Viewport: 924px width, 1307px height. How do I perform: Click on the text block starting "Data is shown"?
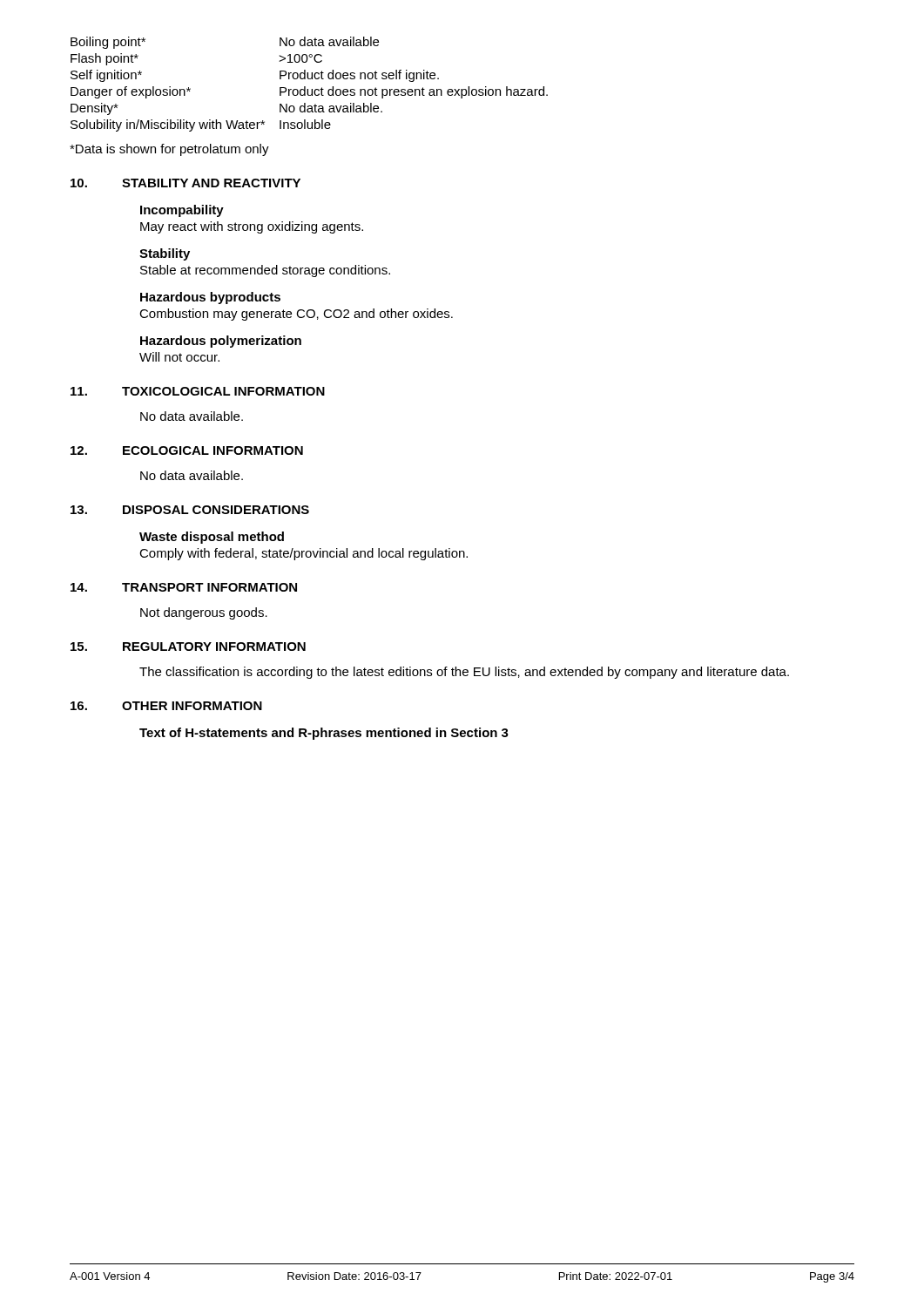(x=169, y=149)
